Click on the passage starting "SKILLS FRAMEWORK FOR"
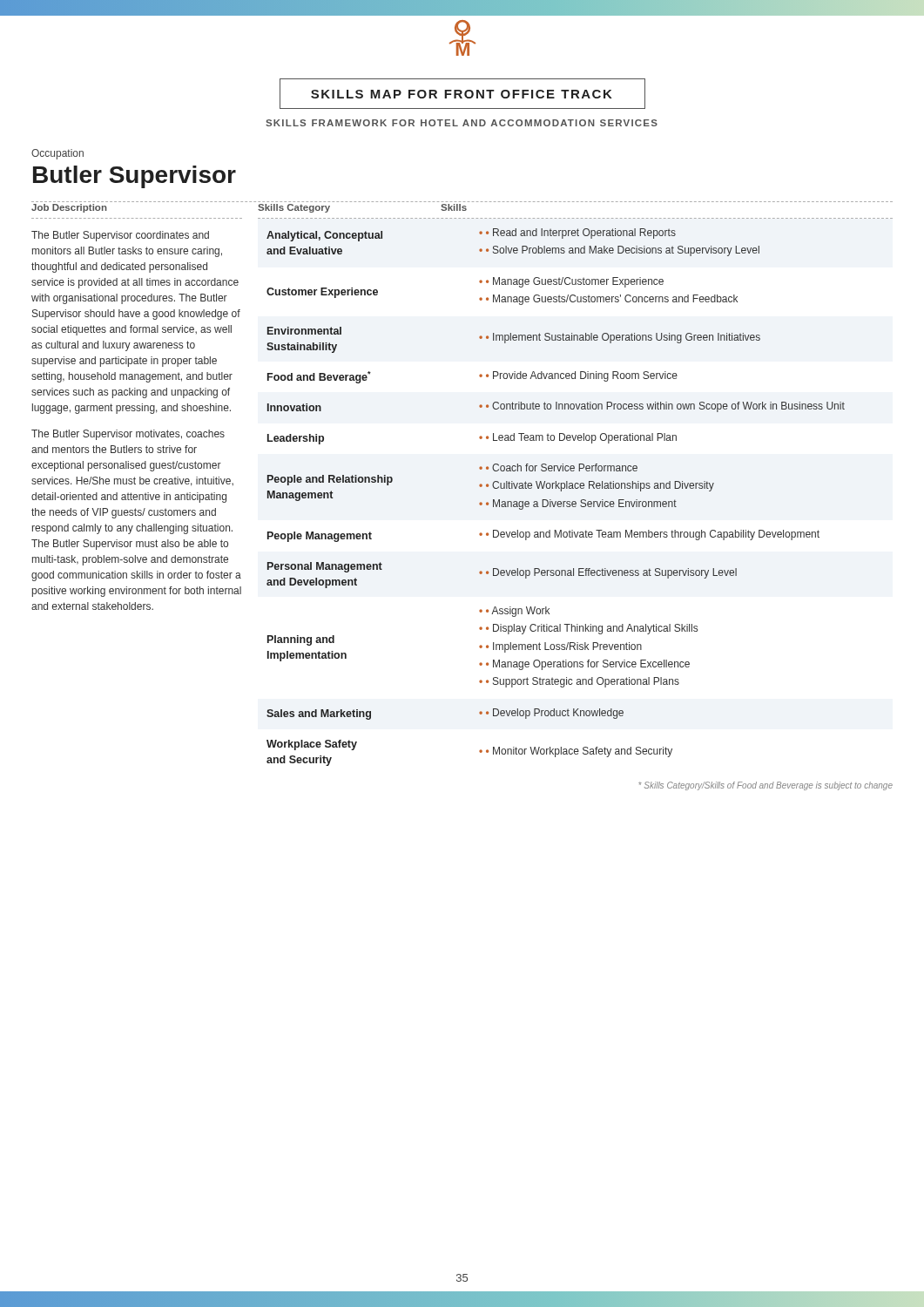The width and height of the screenshot is (924, 1307). (x=462, y=123)
